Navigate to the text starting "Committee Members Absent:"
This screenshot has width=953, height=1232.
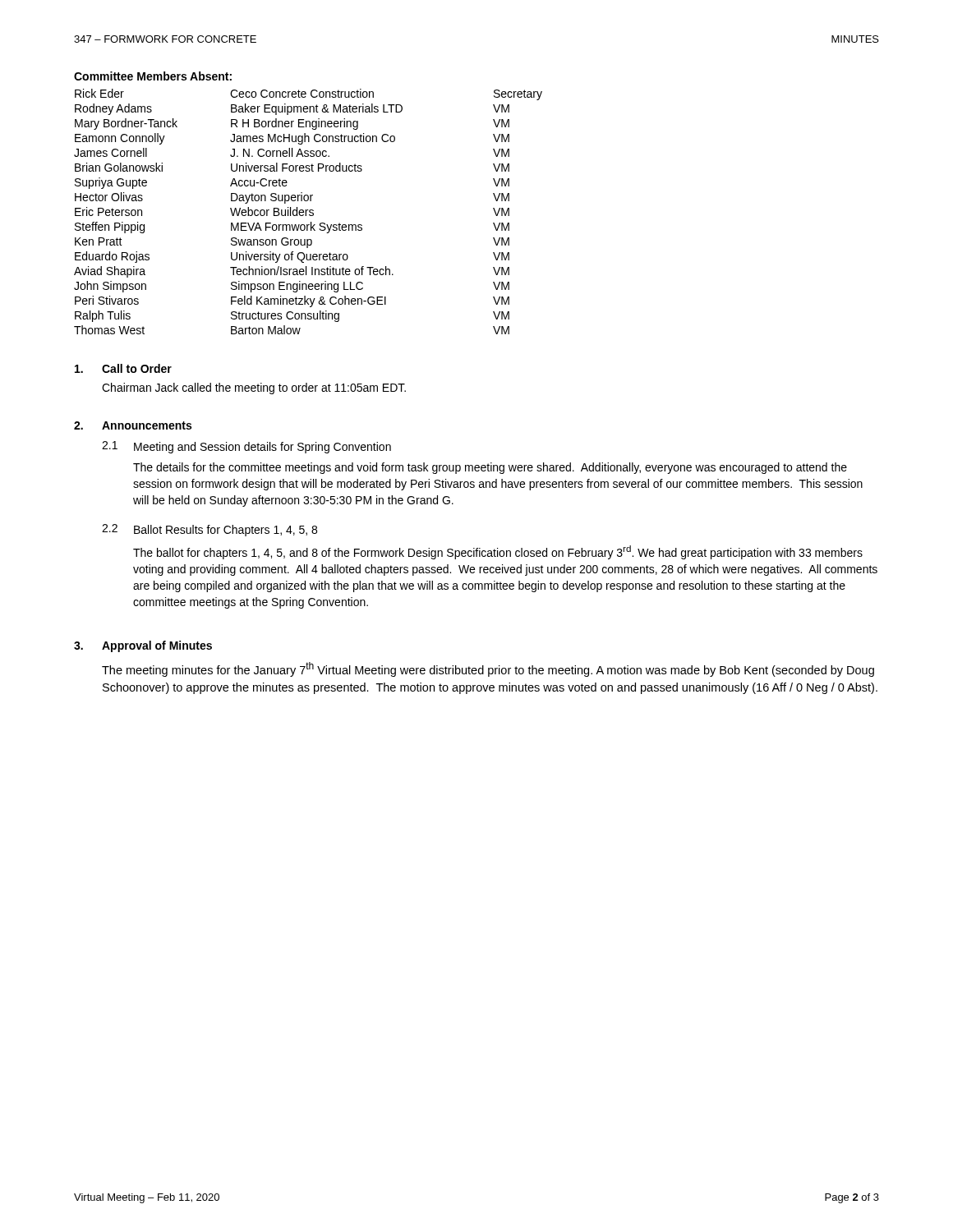click(153, 76)
